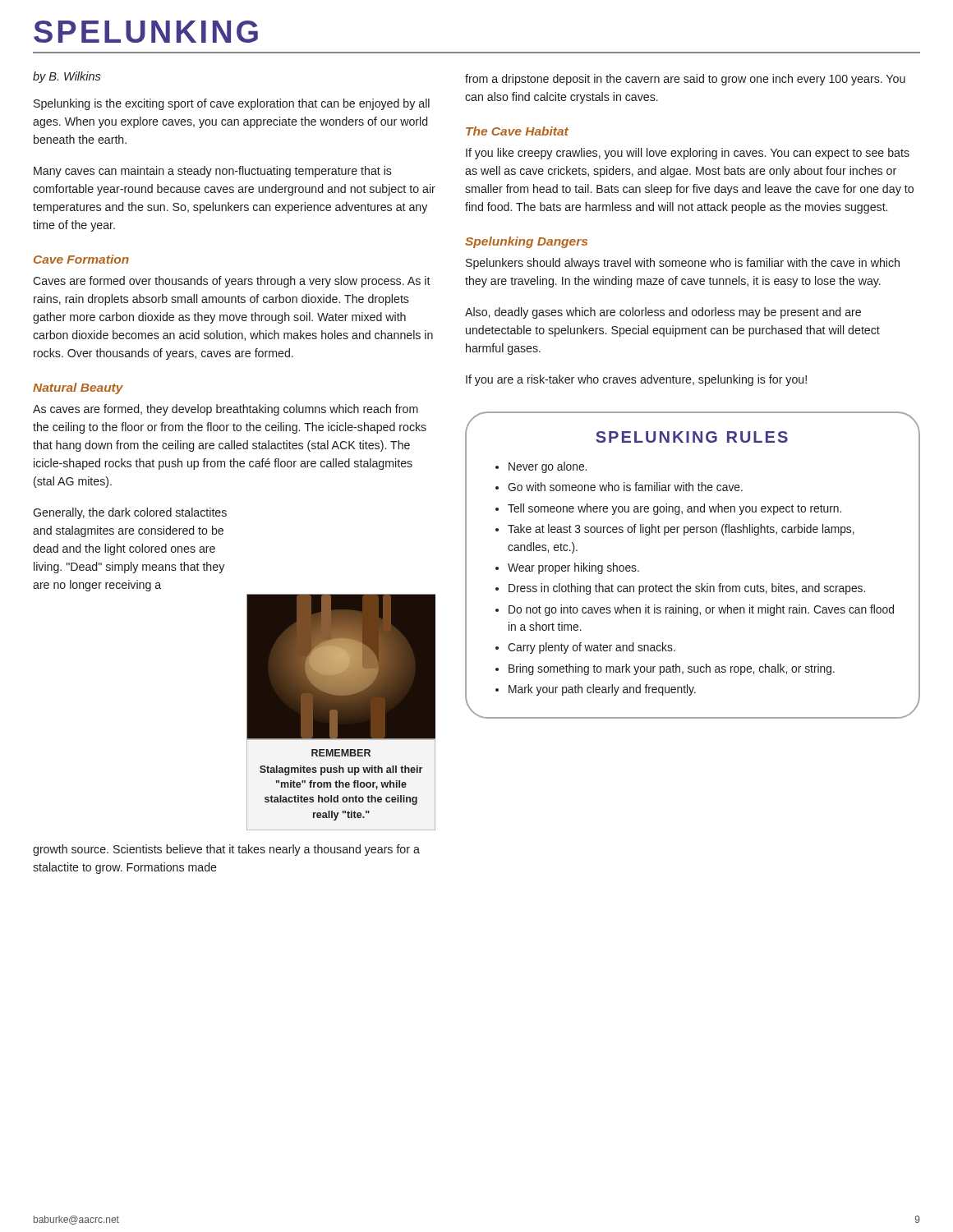The image size is (953, 1232).
Task: Select a photo
Action: [341, 712]
